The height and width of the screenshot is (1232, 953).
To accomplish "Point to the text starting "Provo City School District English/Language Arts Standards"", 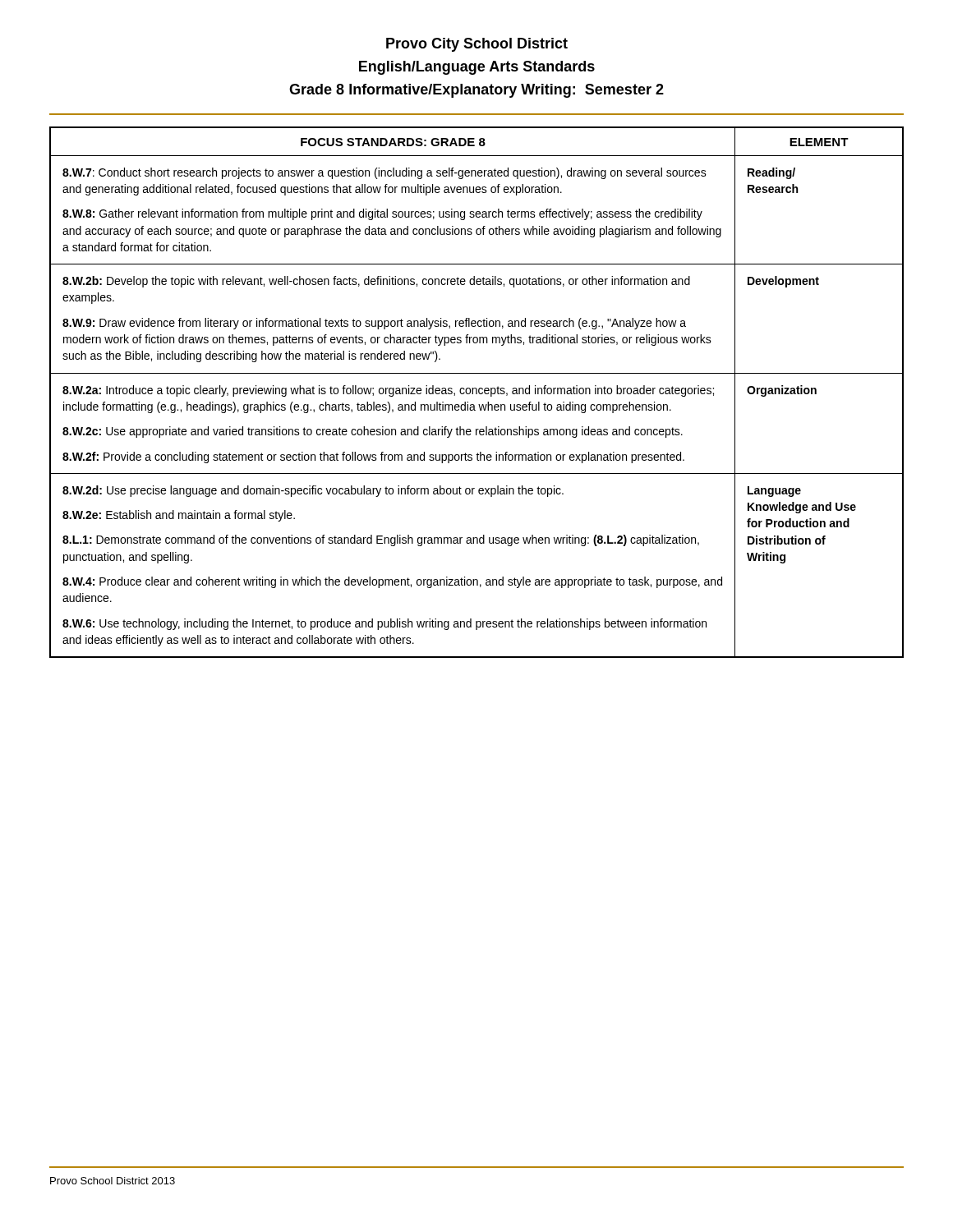I will point(476,66).
